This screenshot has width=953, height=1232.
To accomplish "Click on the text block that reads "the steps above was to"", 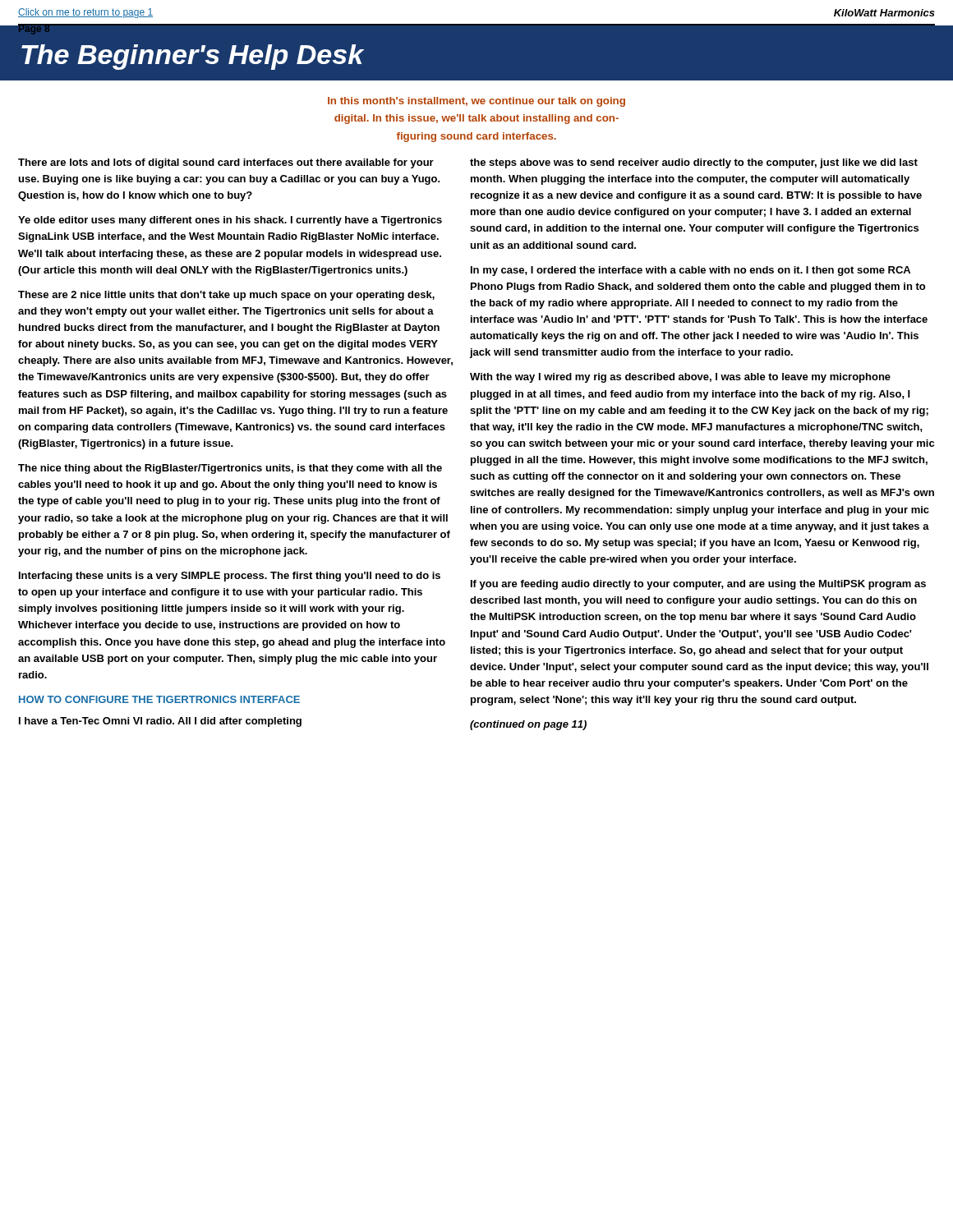I will tap(696, 203).
